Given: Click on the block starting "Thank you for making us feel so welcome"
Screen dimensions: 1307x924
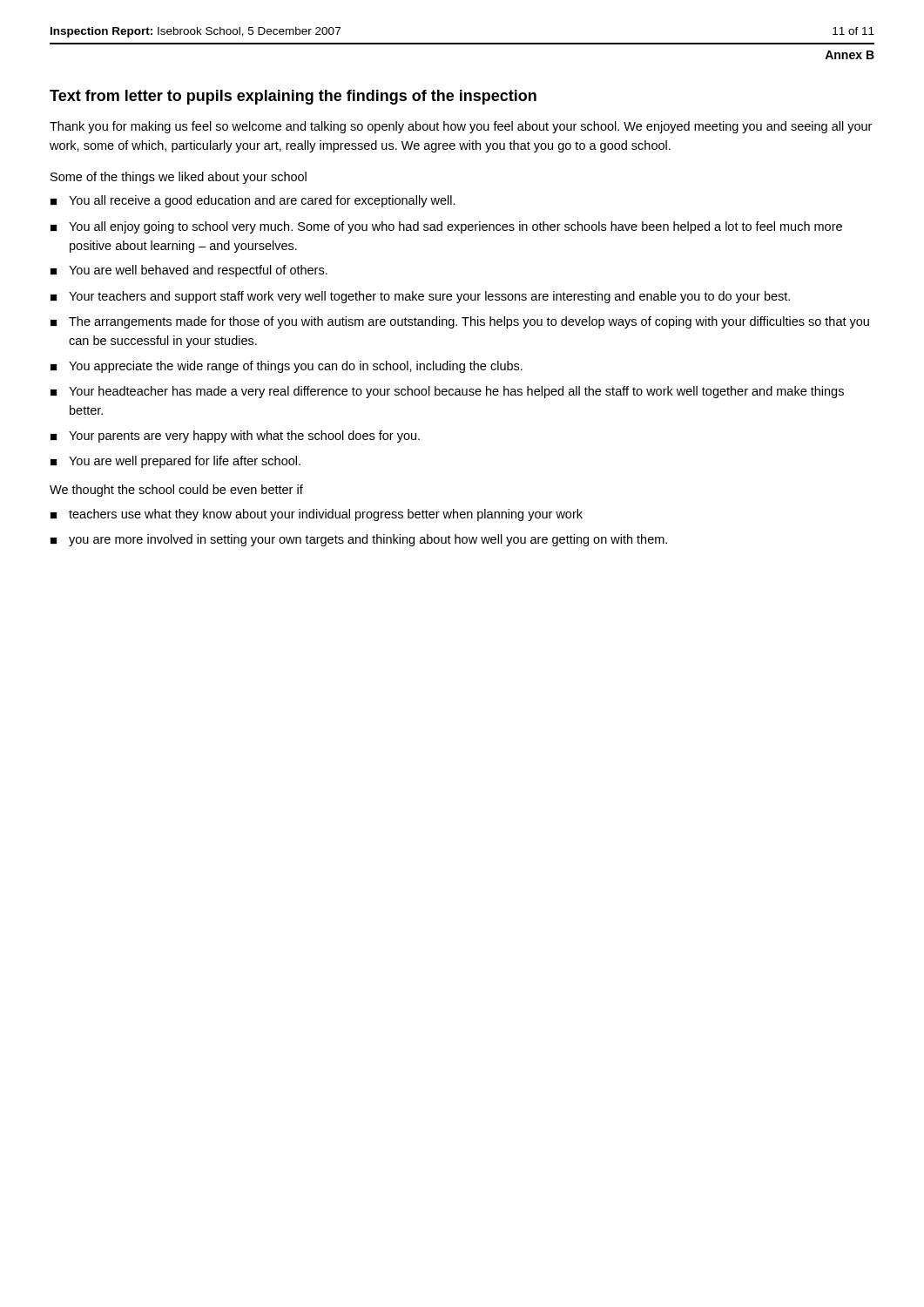Looking at the screenshot, I should click(461, 136).
